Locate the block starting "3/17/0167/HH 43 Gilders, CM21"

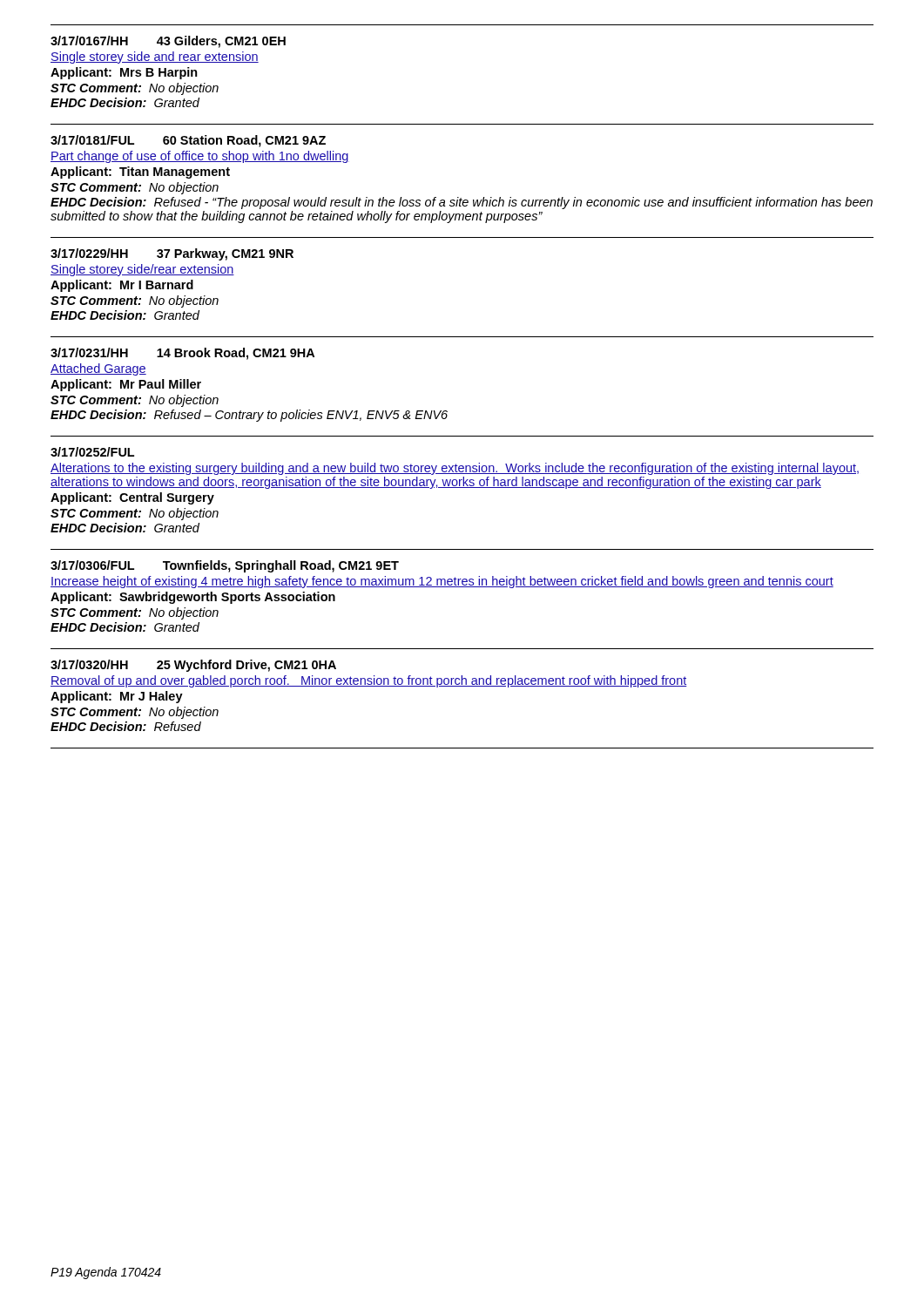coord(168,42)
